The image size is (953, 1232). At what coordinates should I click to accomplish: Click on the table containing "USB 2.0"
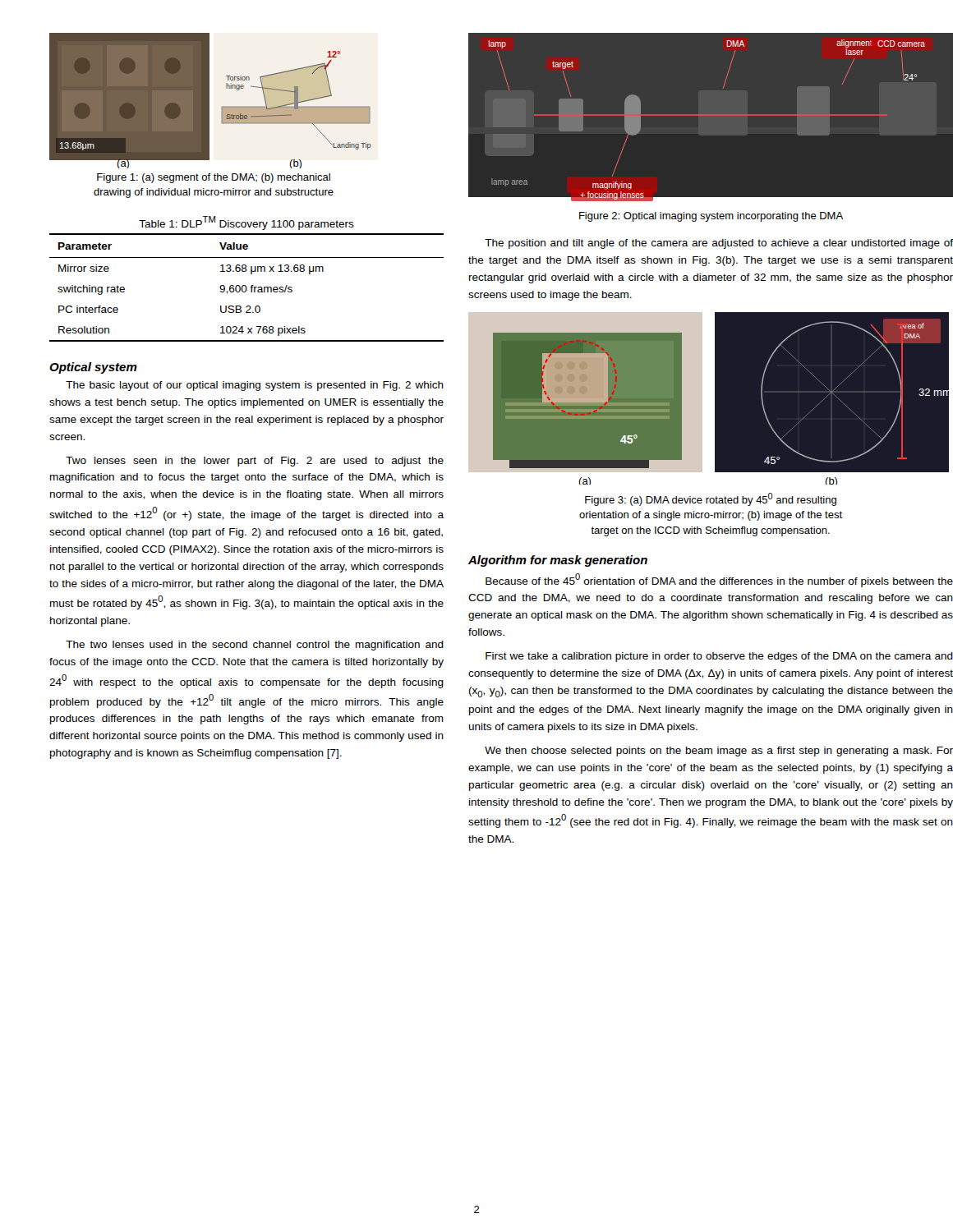246,287
